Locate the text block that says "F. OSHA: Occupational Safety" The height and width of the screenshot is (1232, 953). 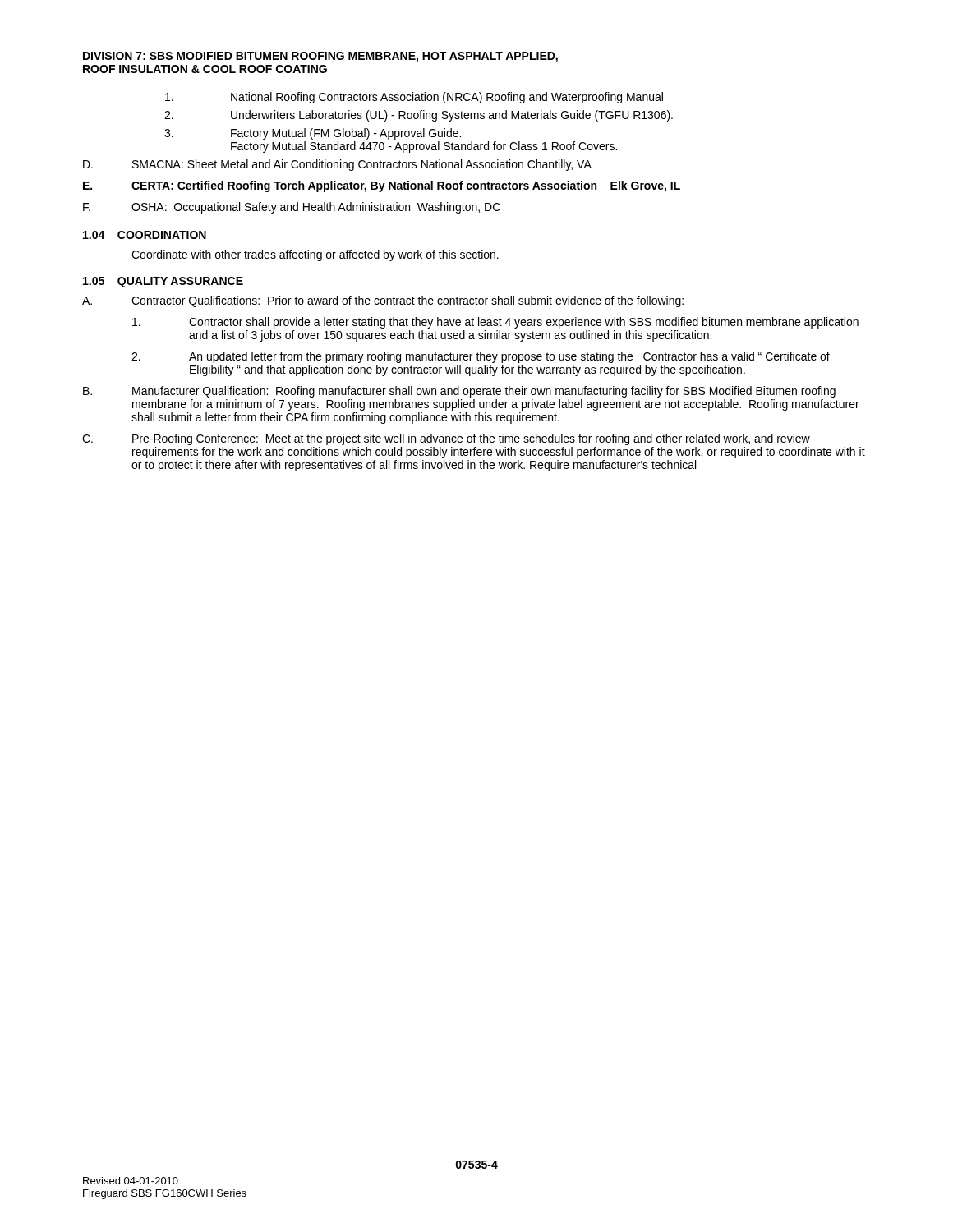(476, 207)
